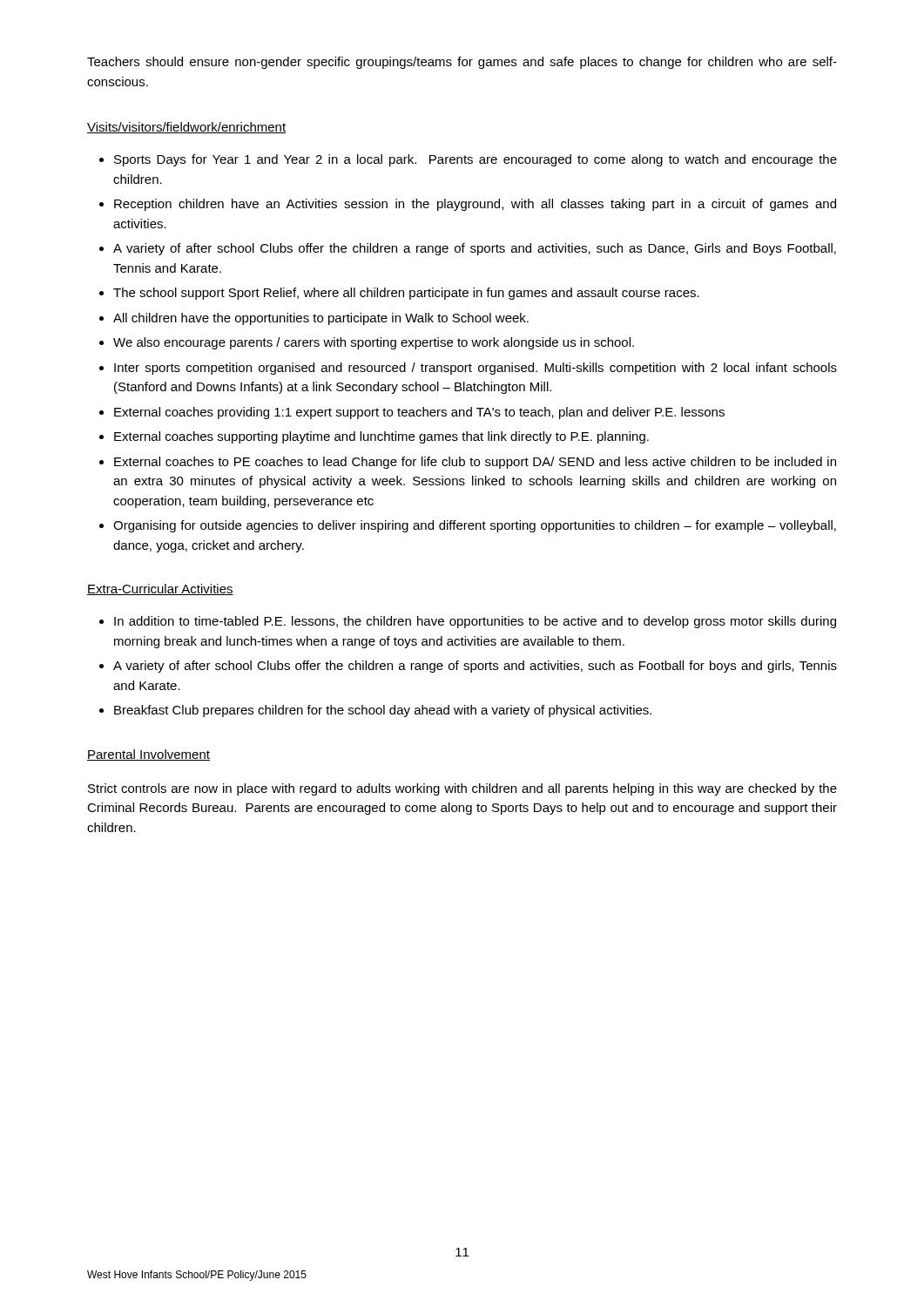This screenshot has width=924, height=1307.
Task: Find the list item containing "Reception children have an Activities session"
Action: (x=475, y=213)
